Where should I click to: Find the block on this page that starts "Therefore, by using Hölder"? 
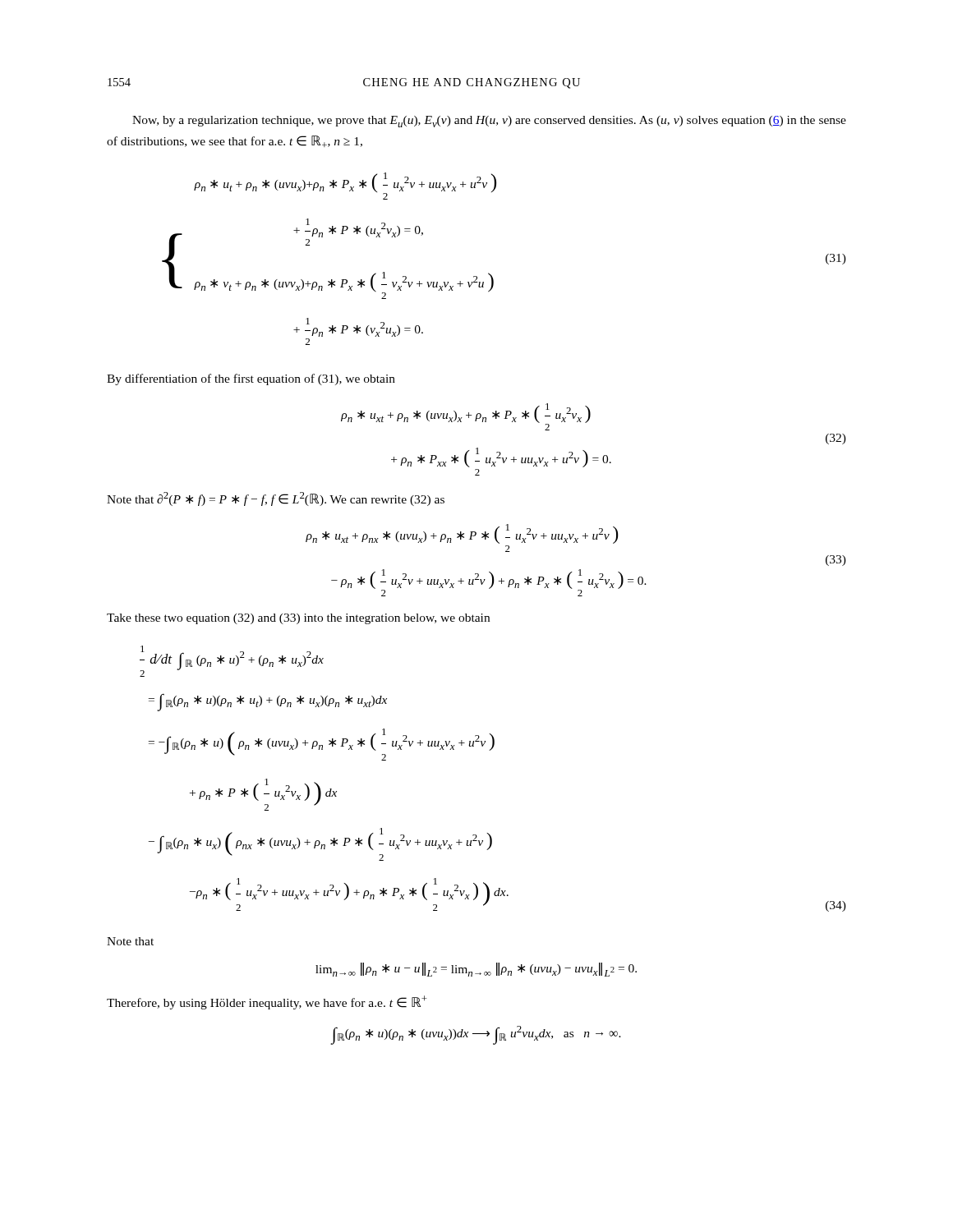tap(267, 1002)
